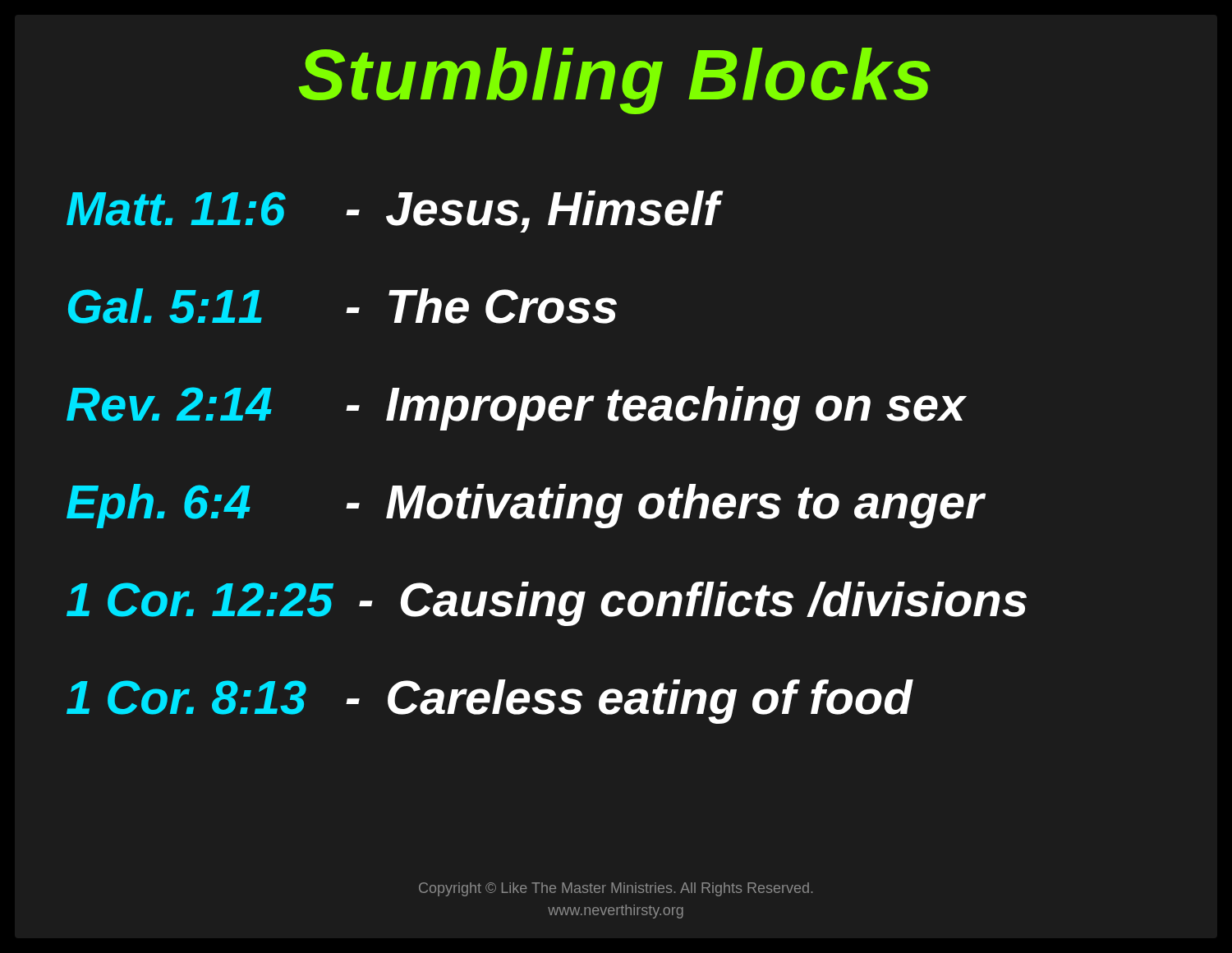Click on the list item containing "Rev. 2:14 - Improper teaching on sex"

pyautogui.click(x=515, y=404)
